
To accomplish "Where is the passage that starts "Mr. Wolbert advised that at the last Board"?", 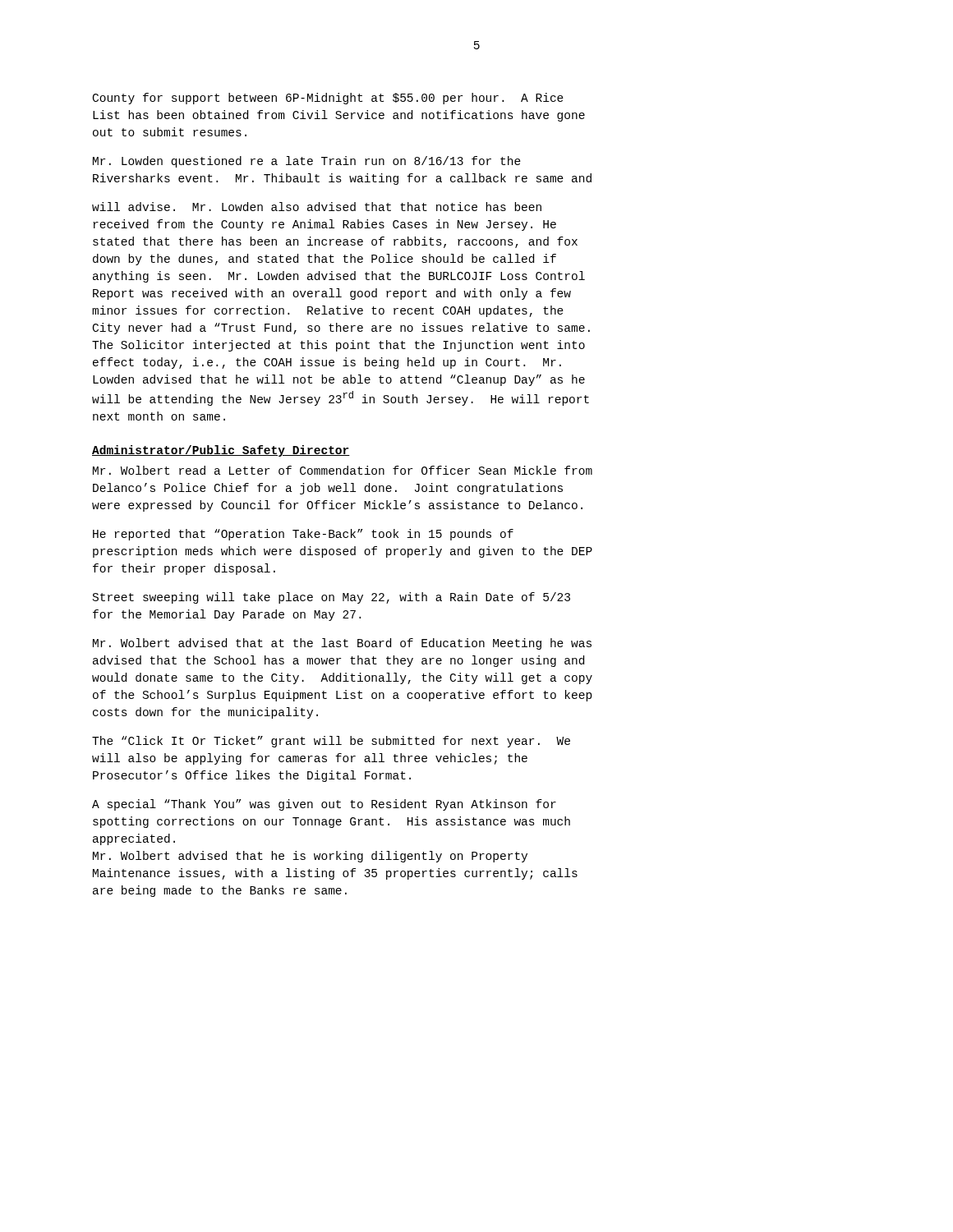I will [x=342, y=679].
